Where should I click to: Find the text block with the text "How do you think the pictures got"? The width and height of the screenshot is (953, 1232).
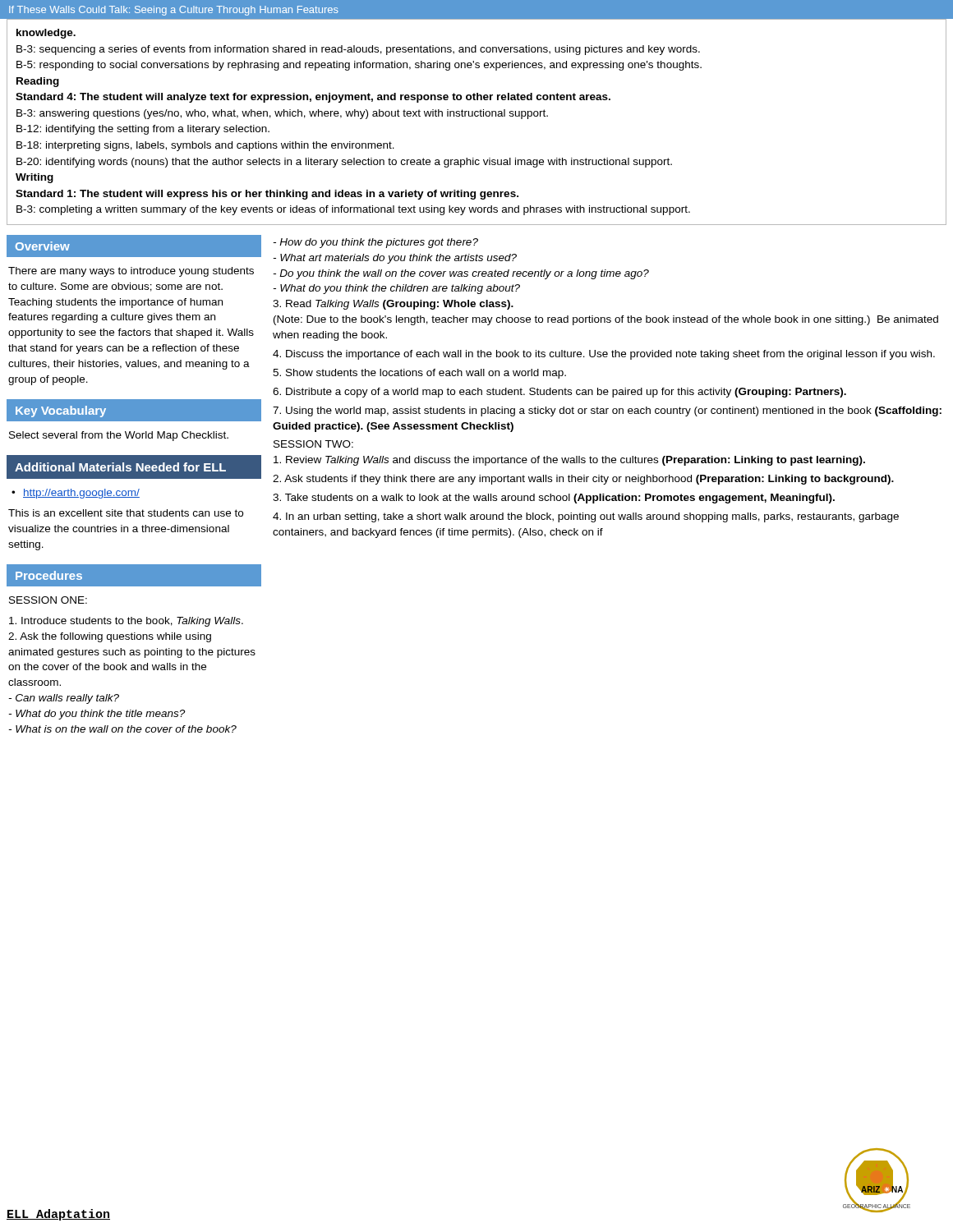pos(610,387)
